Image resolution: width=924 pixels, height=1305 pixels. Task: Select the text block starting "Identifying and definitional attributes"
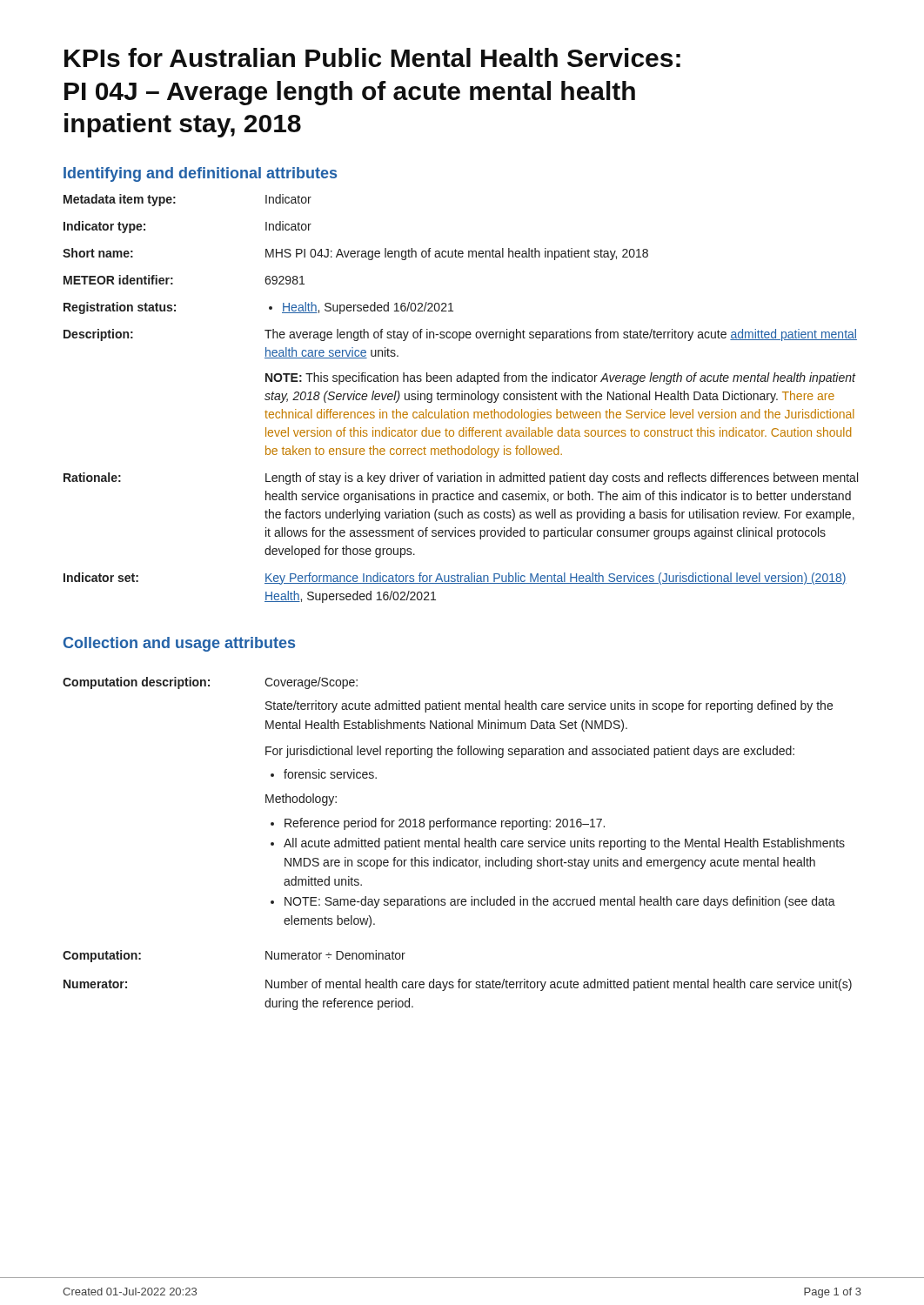tap(200, 173)
